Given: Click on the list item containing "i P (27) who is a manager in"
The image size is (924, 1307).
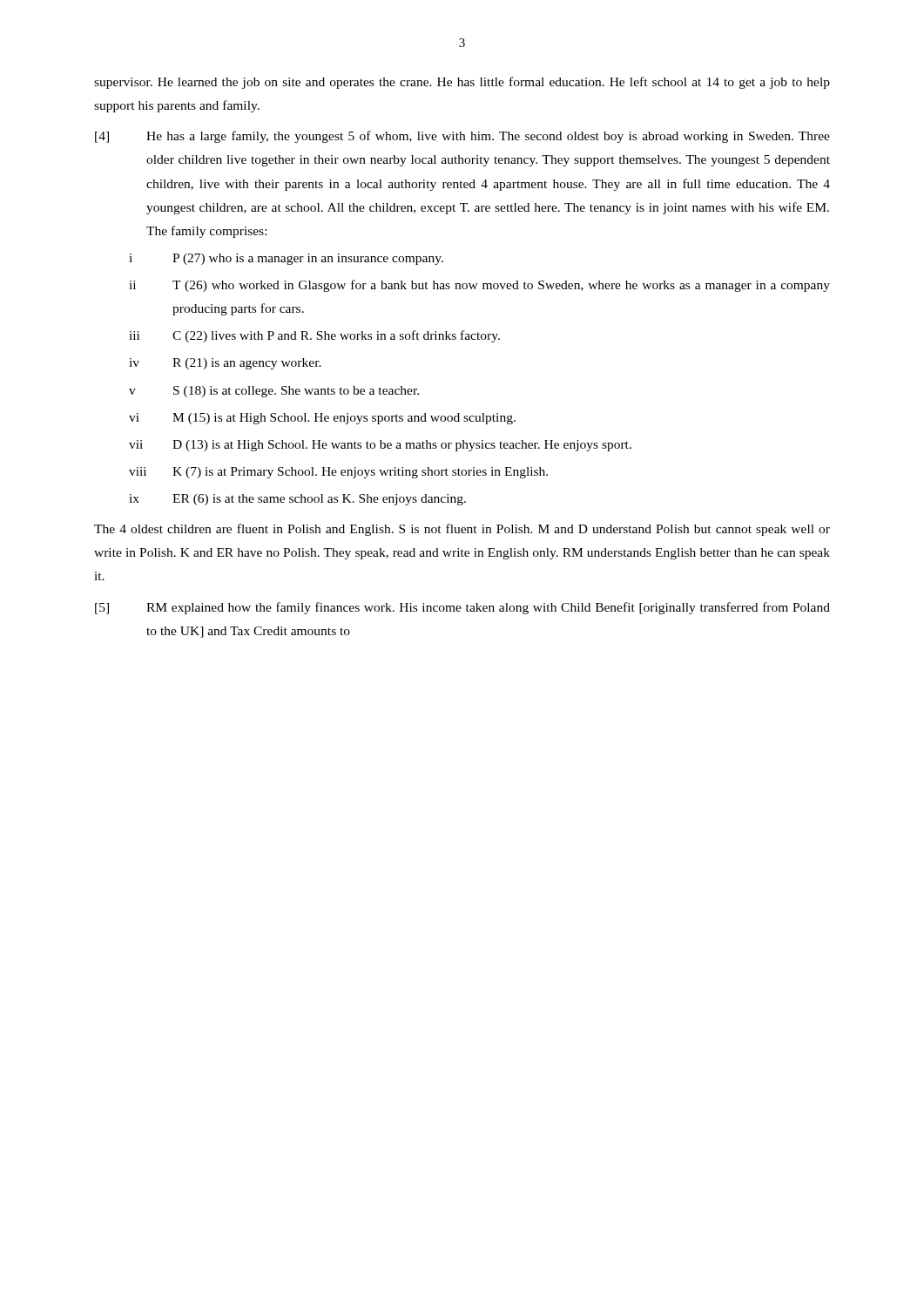Looking at the screenshot, I should (x=286, y=259).
